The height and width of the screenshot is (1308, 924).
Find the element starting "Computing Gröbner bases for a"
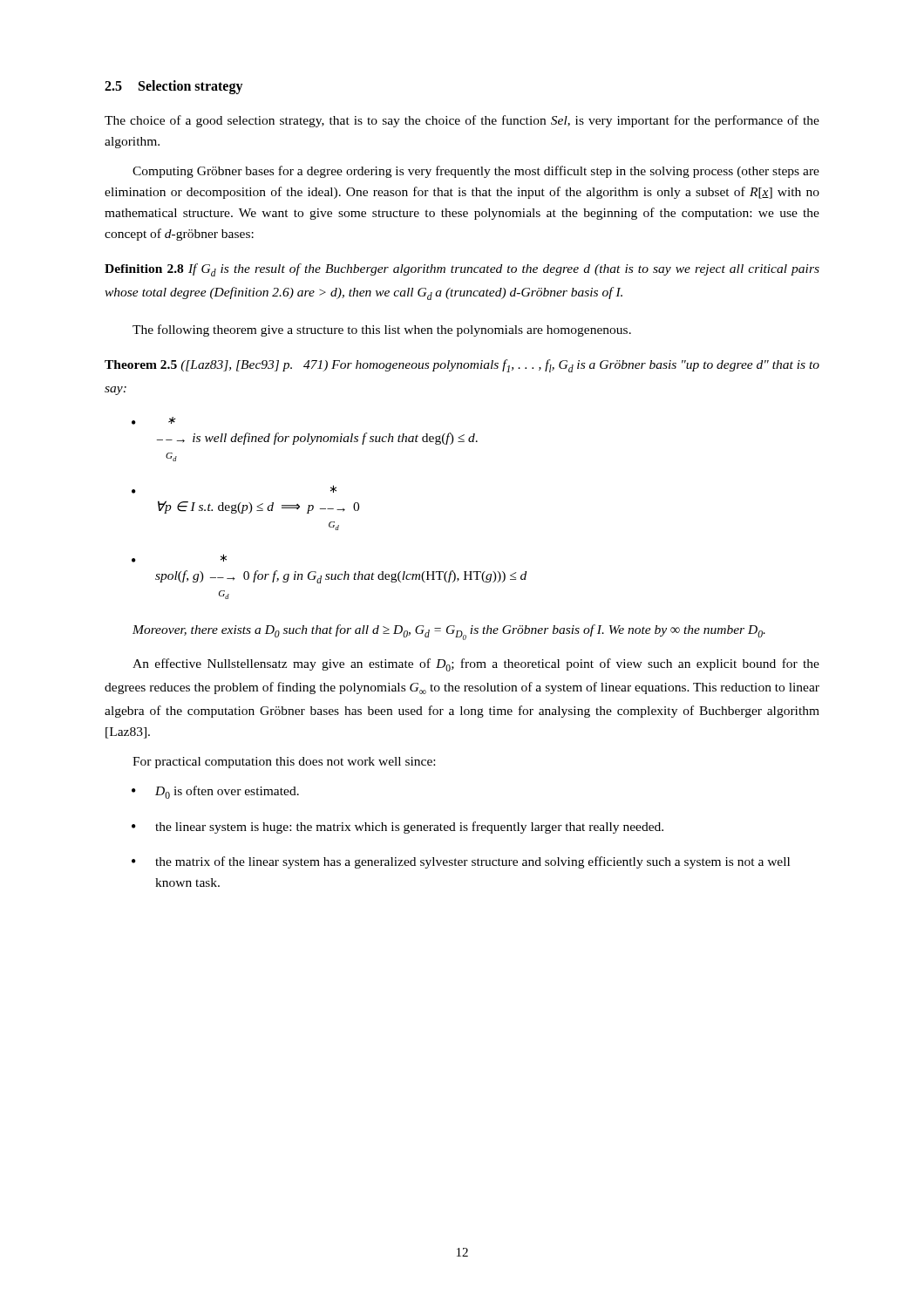click(462, 202)
